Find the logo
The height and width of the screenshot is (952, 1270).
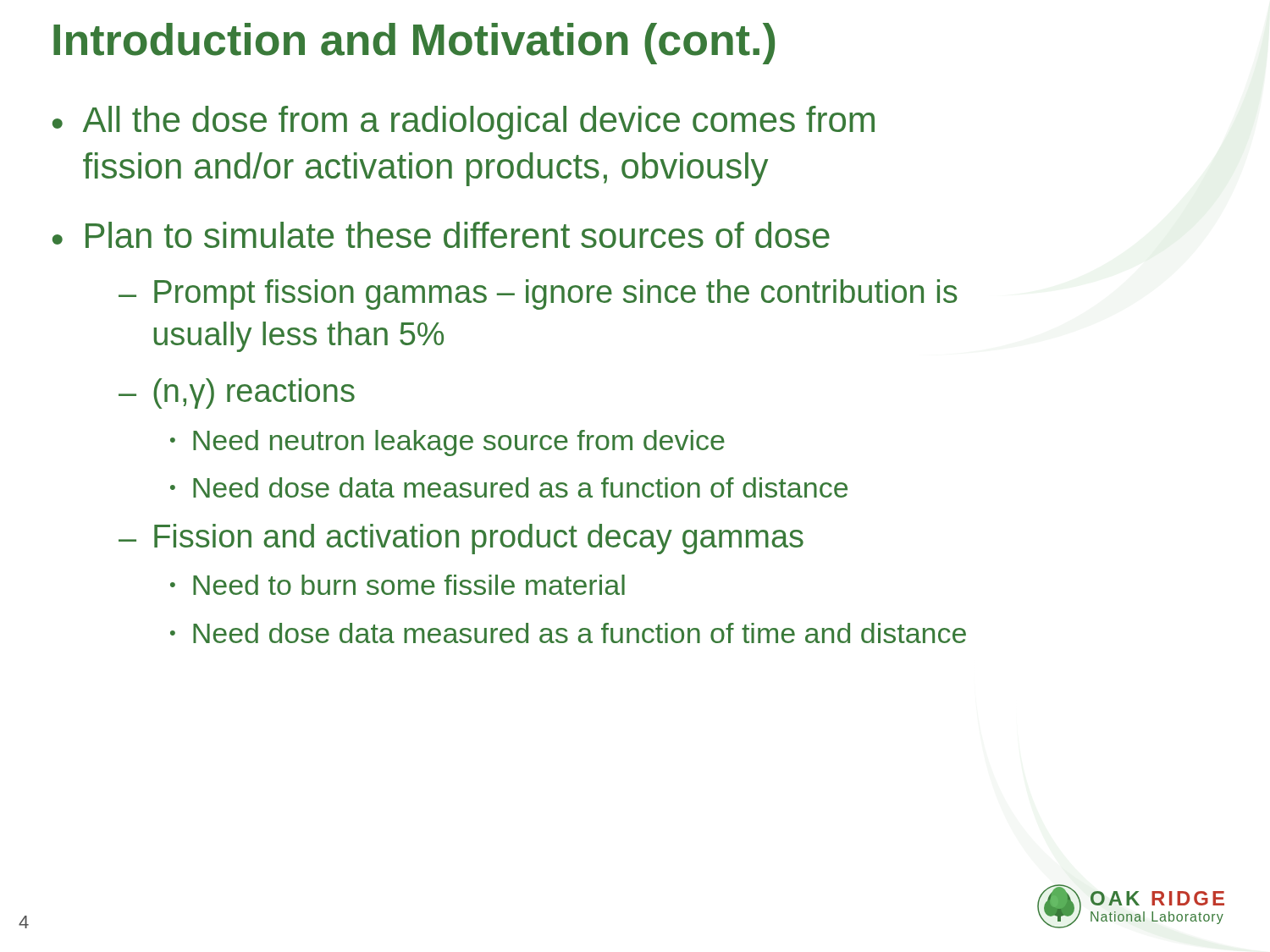click(1132, 906)
